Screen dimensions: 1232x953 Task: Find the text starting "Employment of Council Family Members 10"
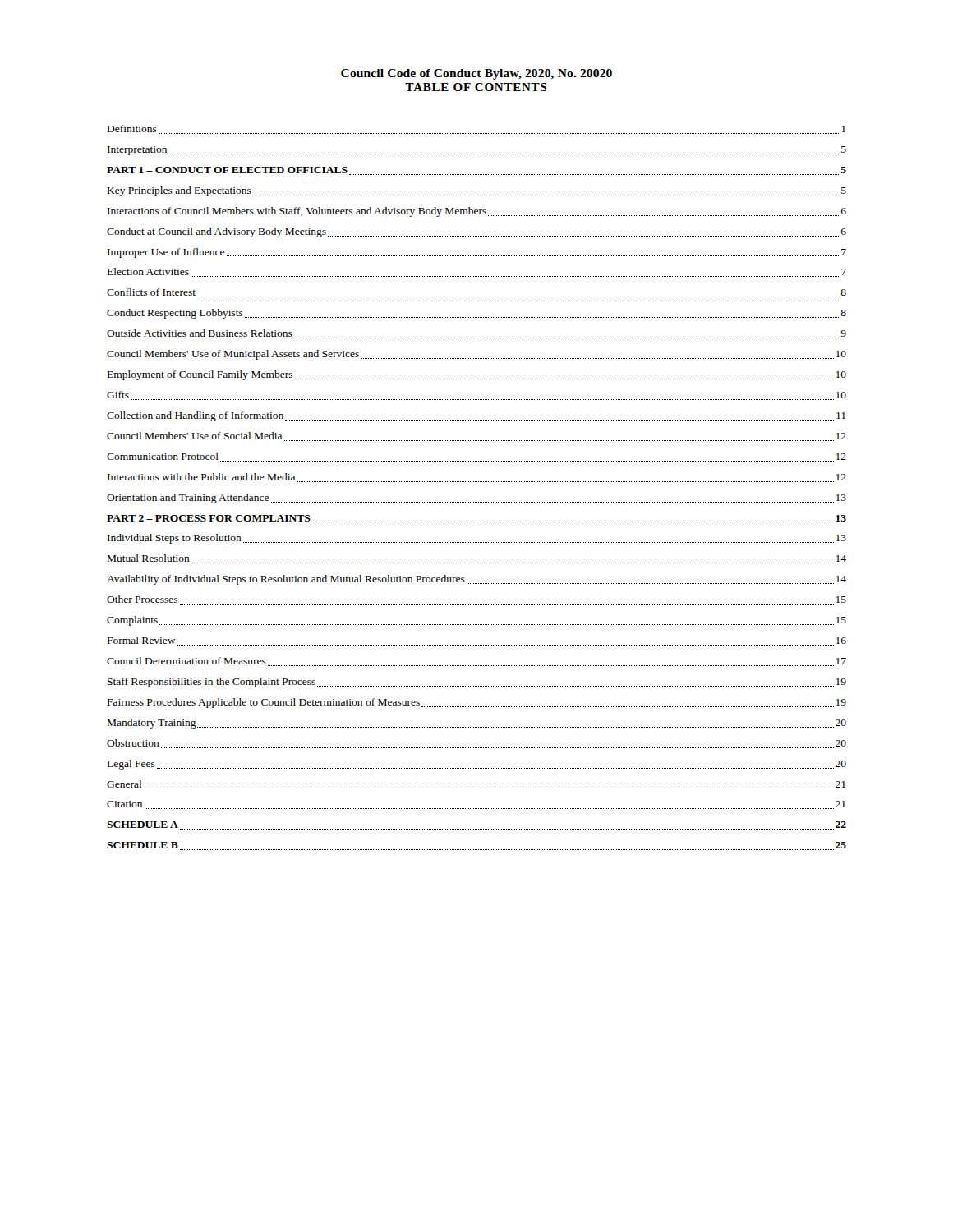tap(476, 375)
